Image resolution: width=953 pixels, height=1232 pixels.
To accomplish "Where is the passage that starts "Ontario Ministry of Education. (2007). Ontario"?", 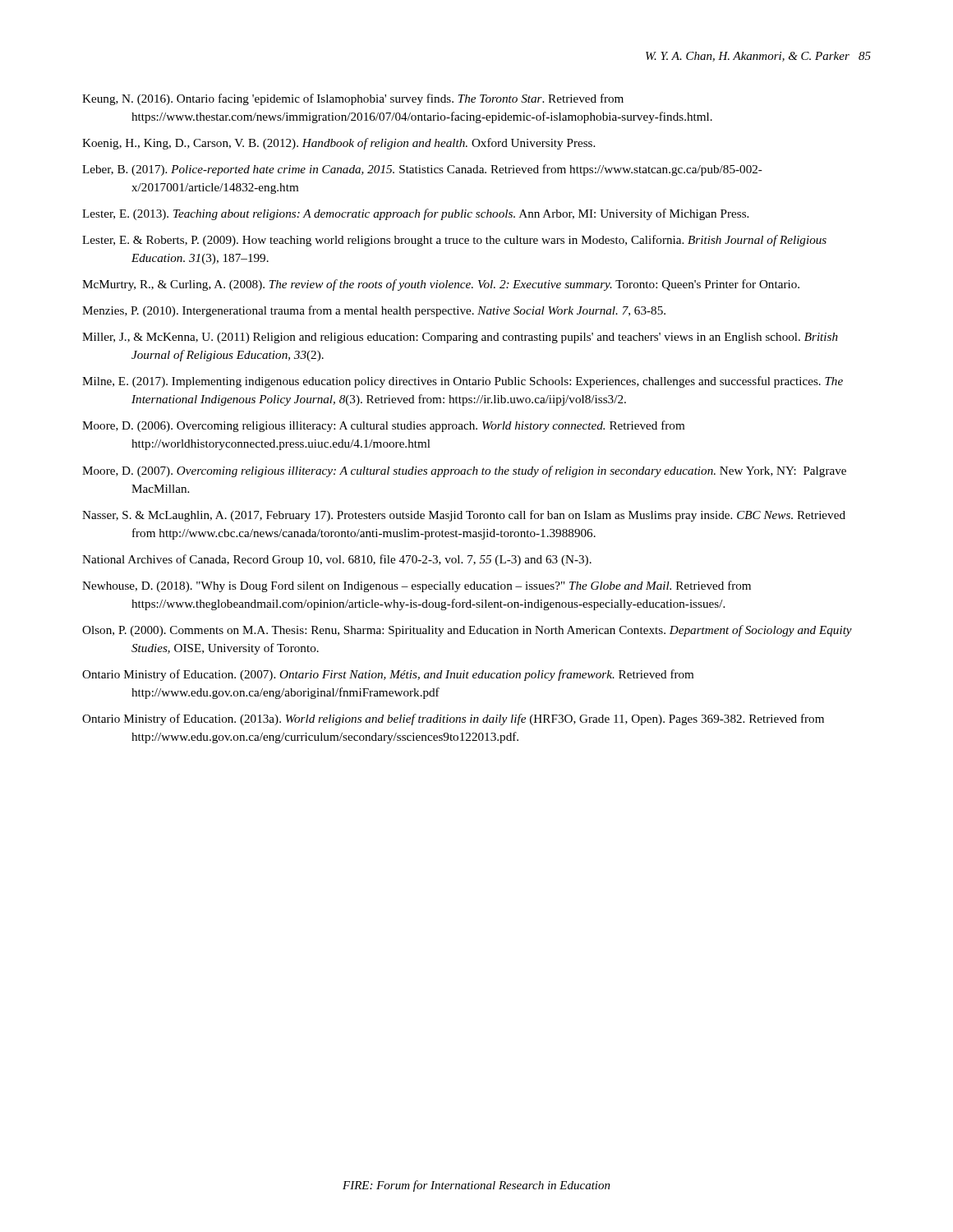I will [388, 683].
